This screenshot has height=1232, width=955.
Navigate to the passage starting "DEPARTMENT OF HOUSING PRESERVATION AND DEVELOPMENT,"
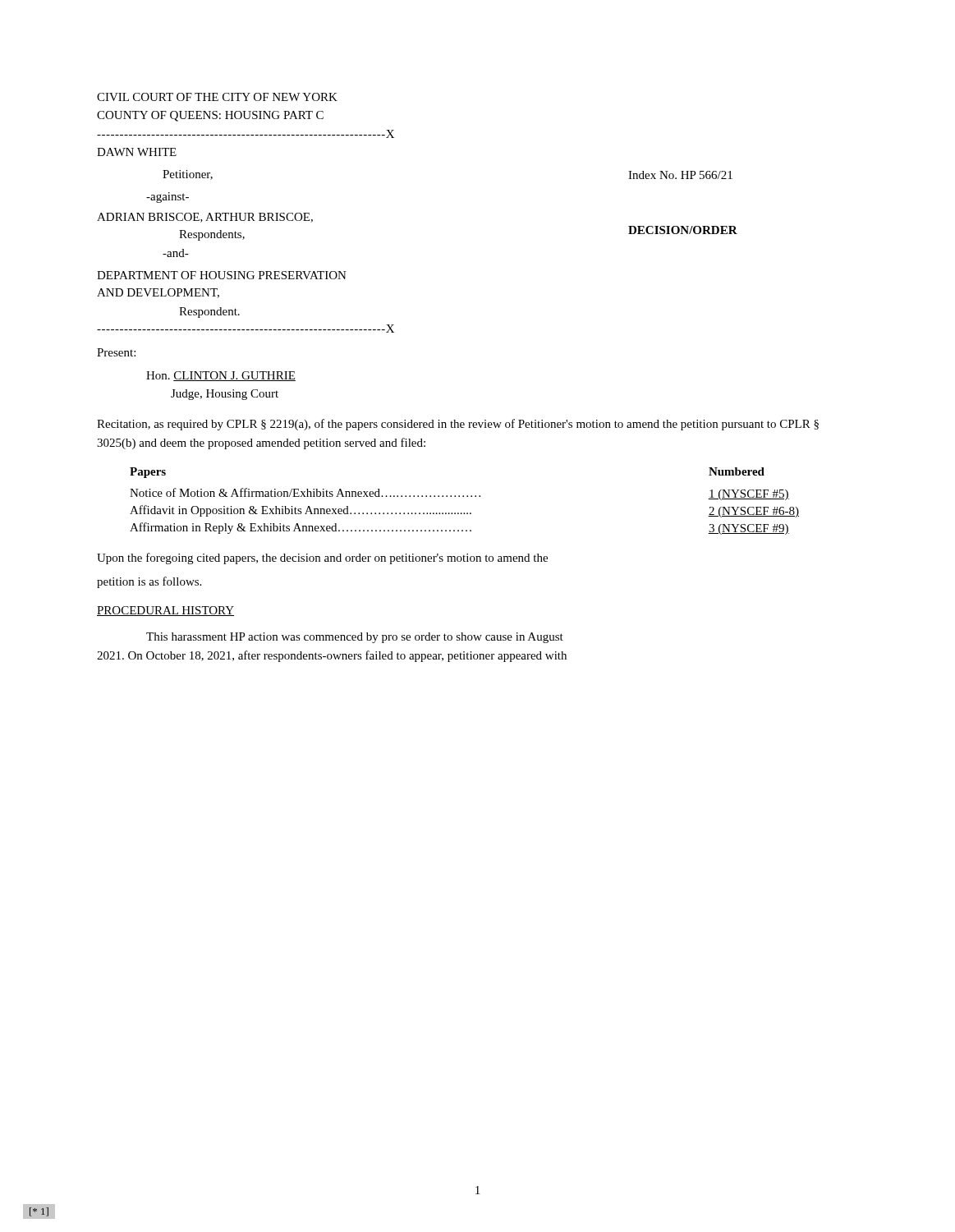point(222,283)
